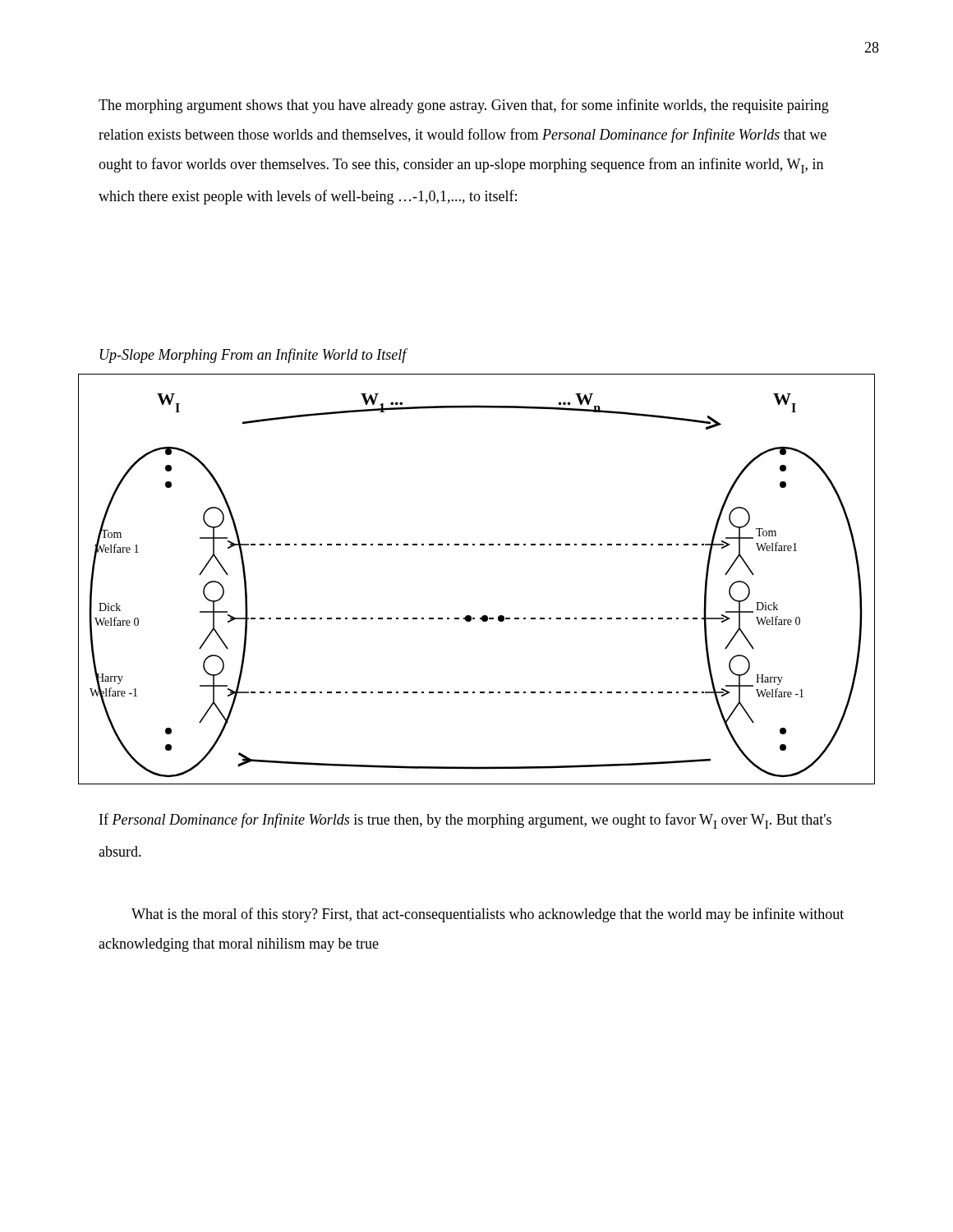The height and width of the screenshot is (1232, 953).
Task: Point to "Up-Slope Morphing From an Infinite World to Itself"
Action: 252,355
